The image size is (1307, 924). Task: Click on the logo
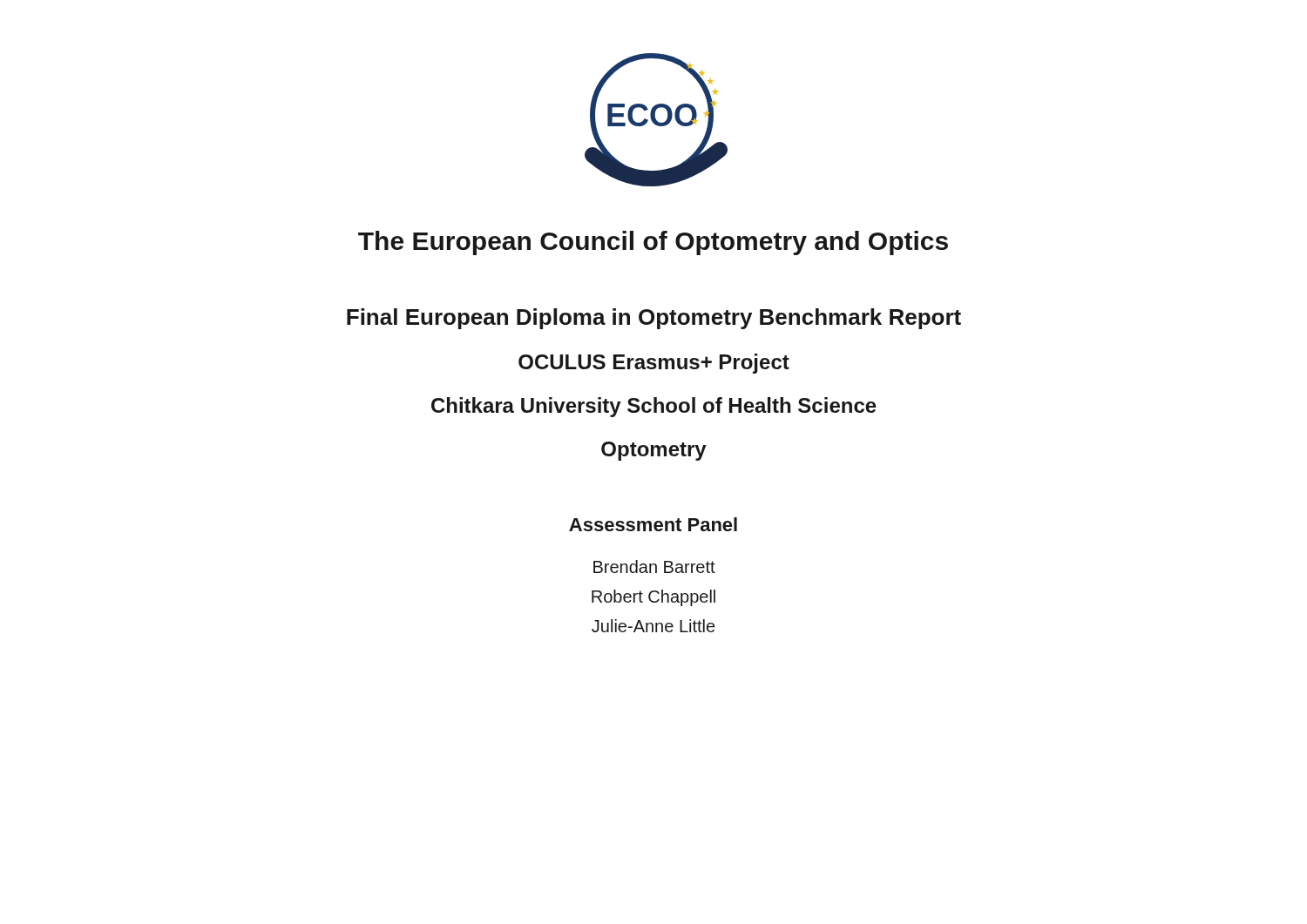654,126
